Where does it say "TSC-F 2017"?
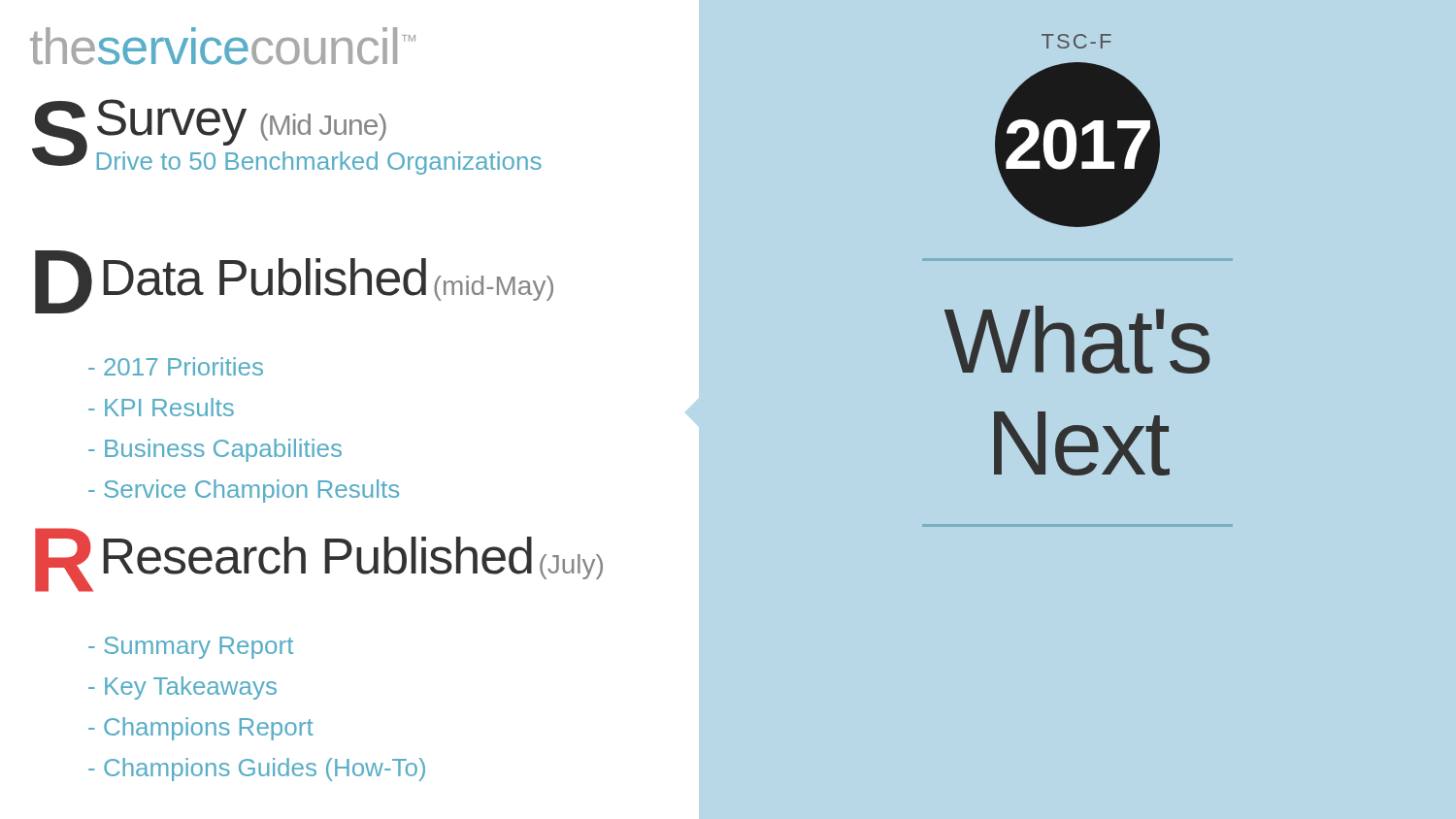 [x=1077, y=128]
